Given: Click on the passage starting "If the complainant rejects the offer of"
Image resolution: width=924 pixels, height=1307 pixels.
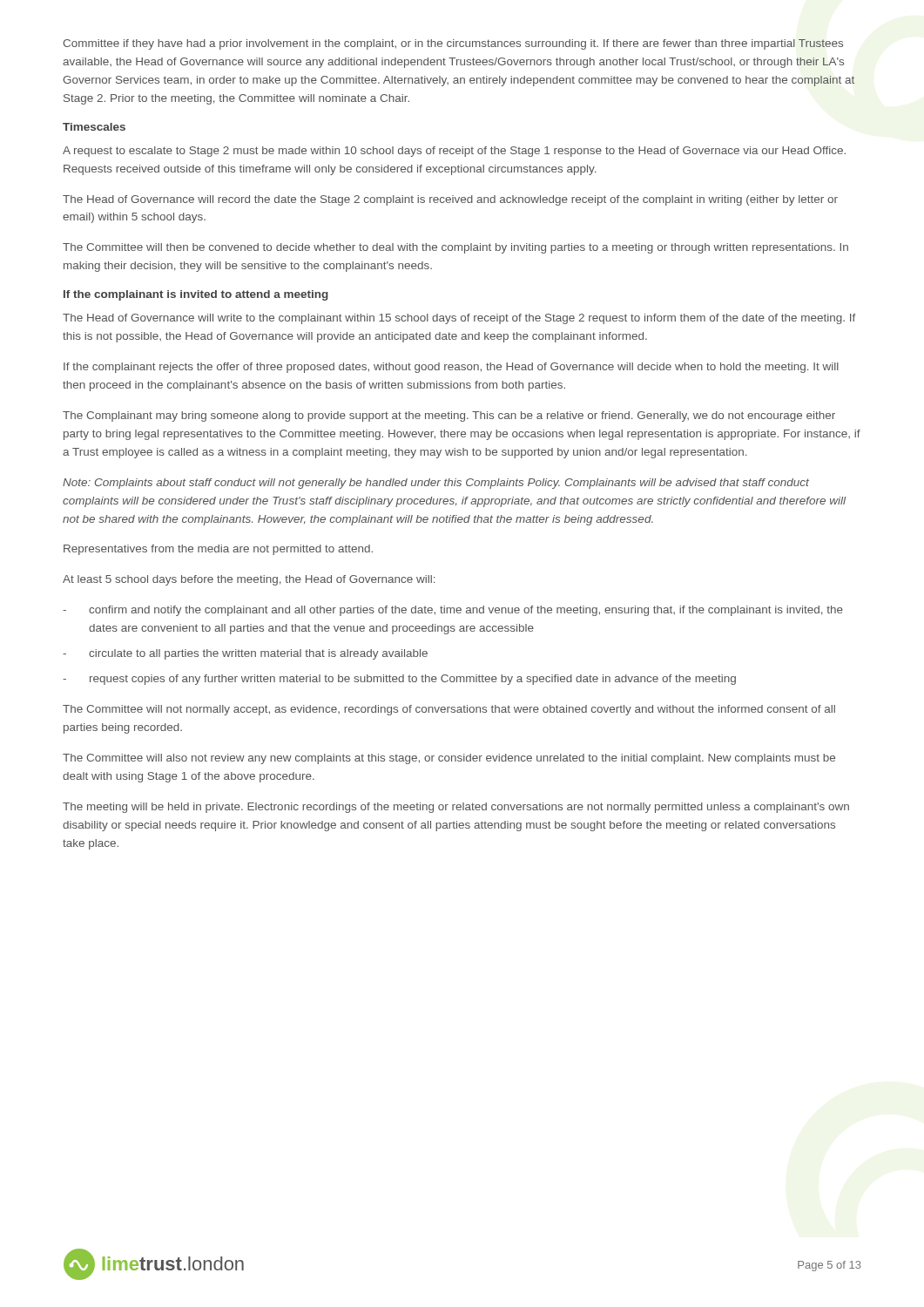Looking at the screenshot, I should tap(451, 376).
